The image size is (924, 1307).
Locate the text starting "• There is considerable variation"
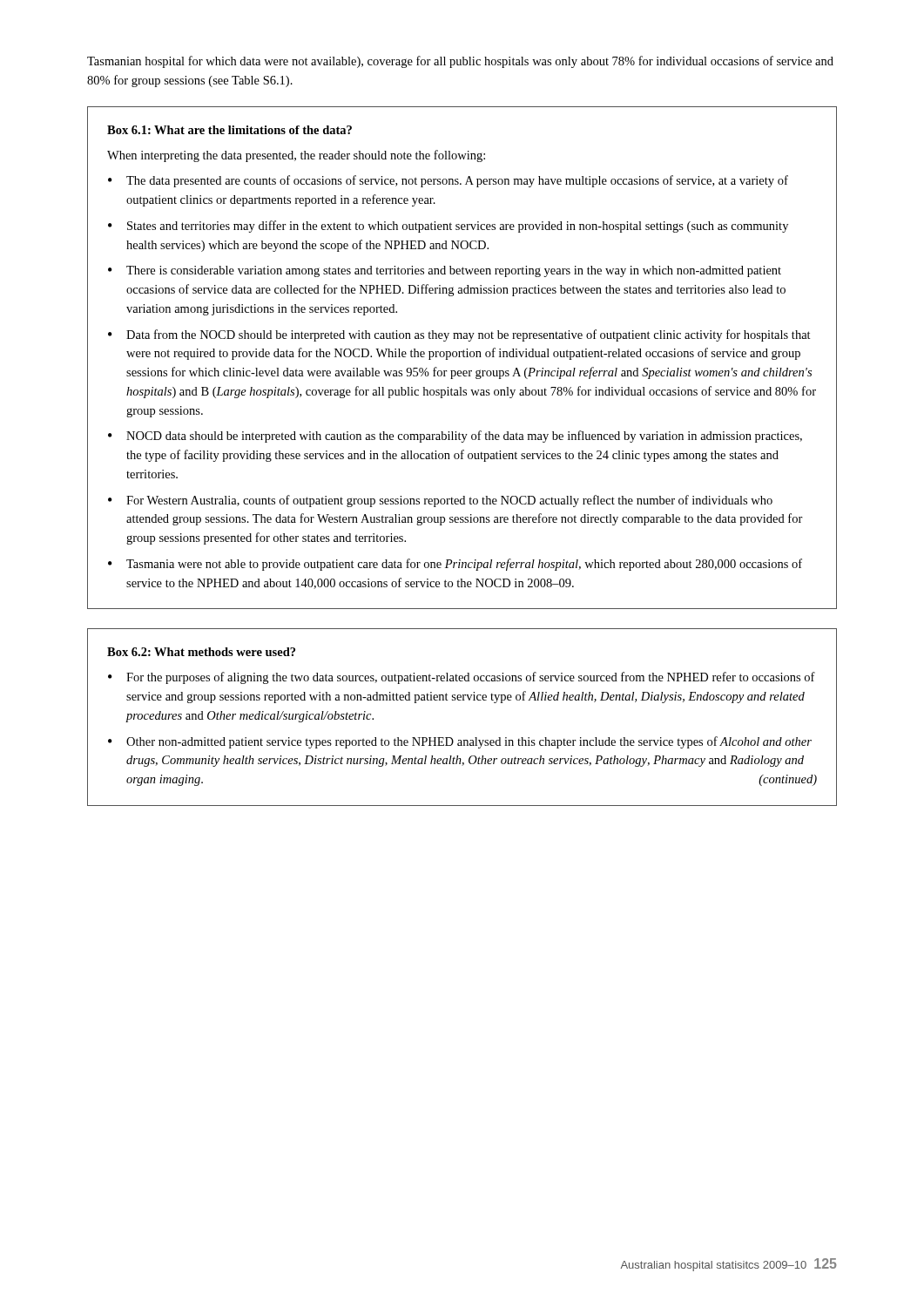462,290
